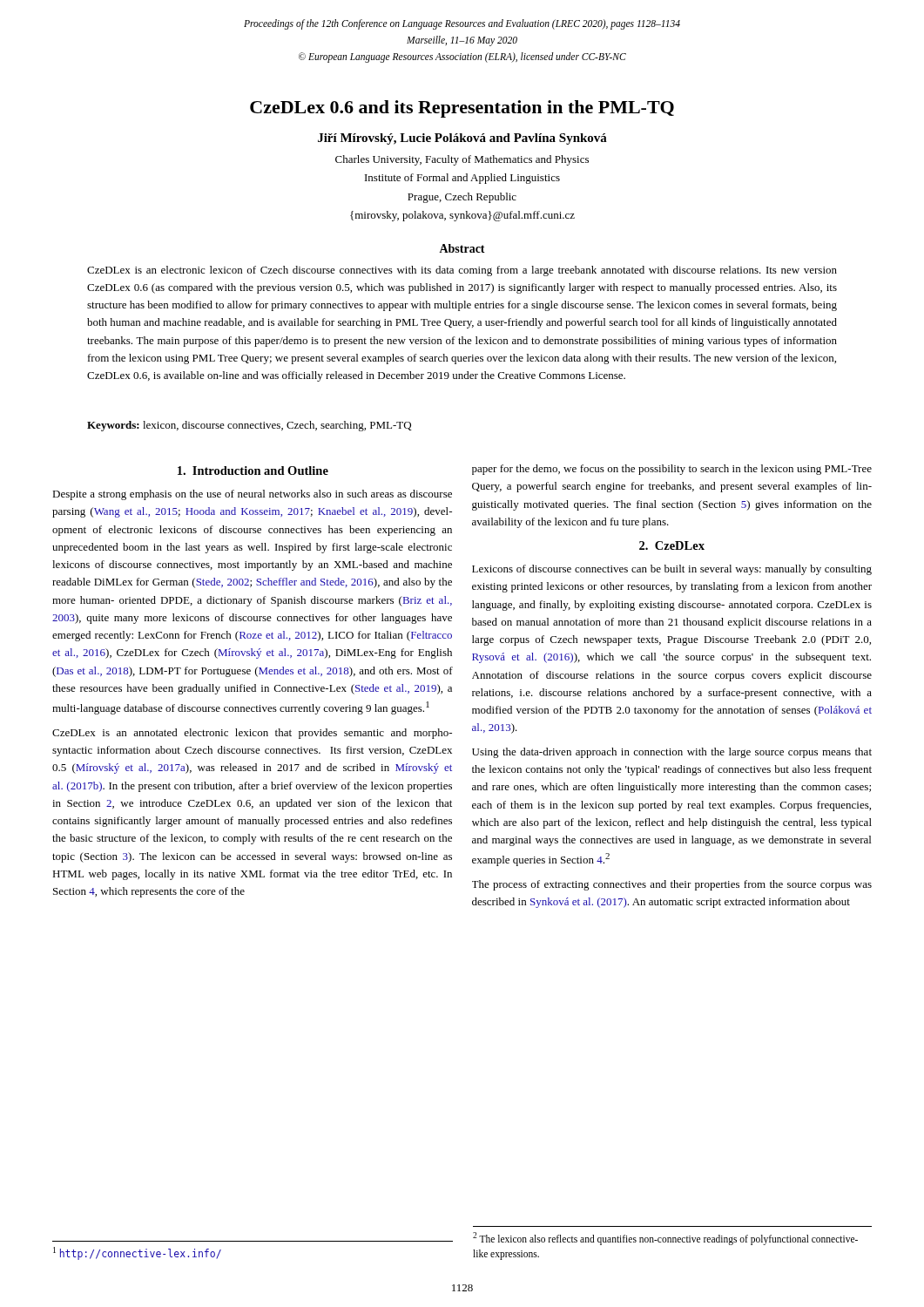Select the text block containing "Despite a strong emphasis"
This screenshot has height=1307, width=924.
252,693
